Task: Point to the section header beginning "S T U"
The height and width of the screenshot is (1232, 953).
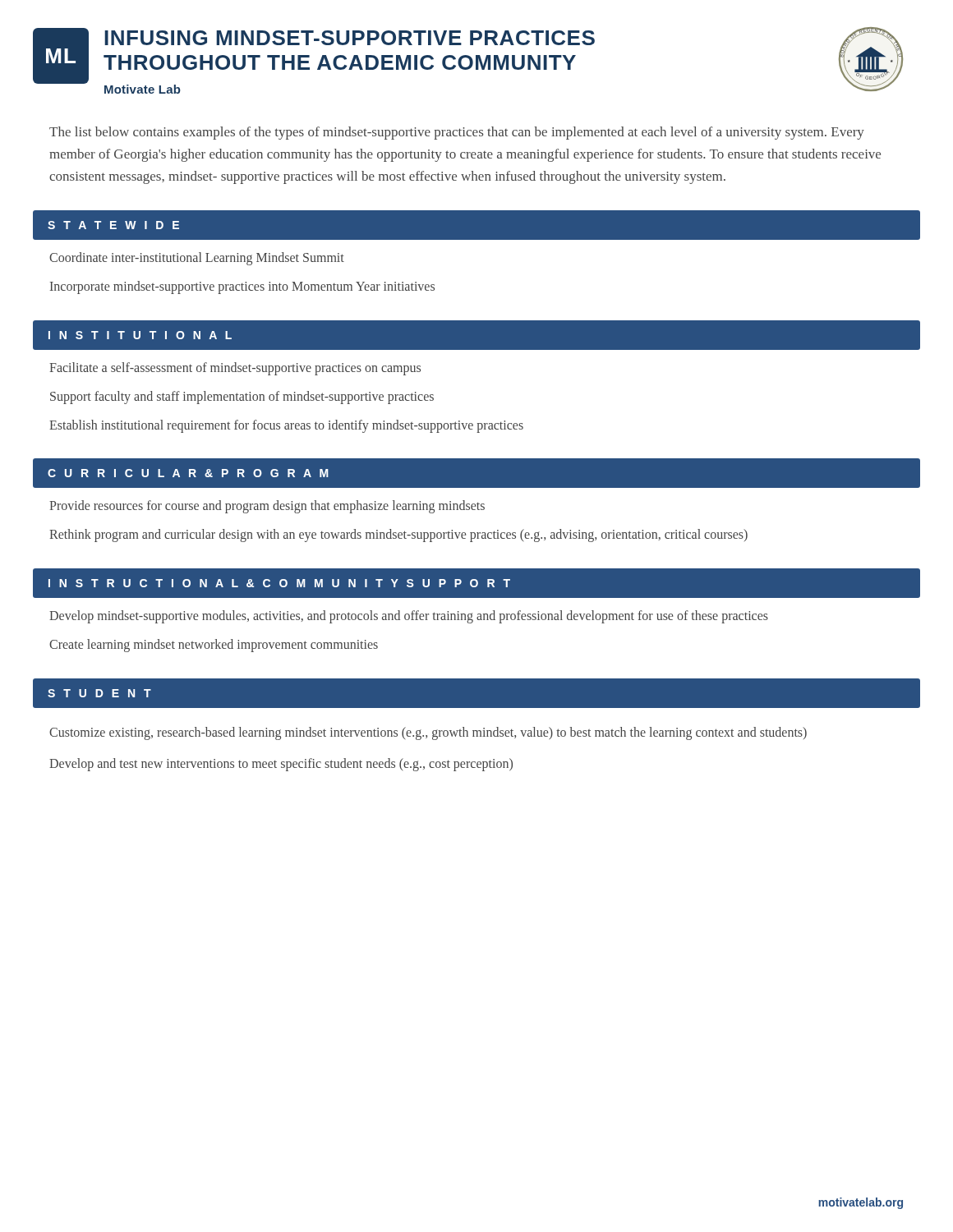Action: (x=100, y=693)
